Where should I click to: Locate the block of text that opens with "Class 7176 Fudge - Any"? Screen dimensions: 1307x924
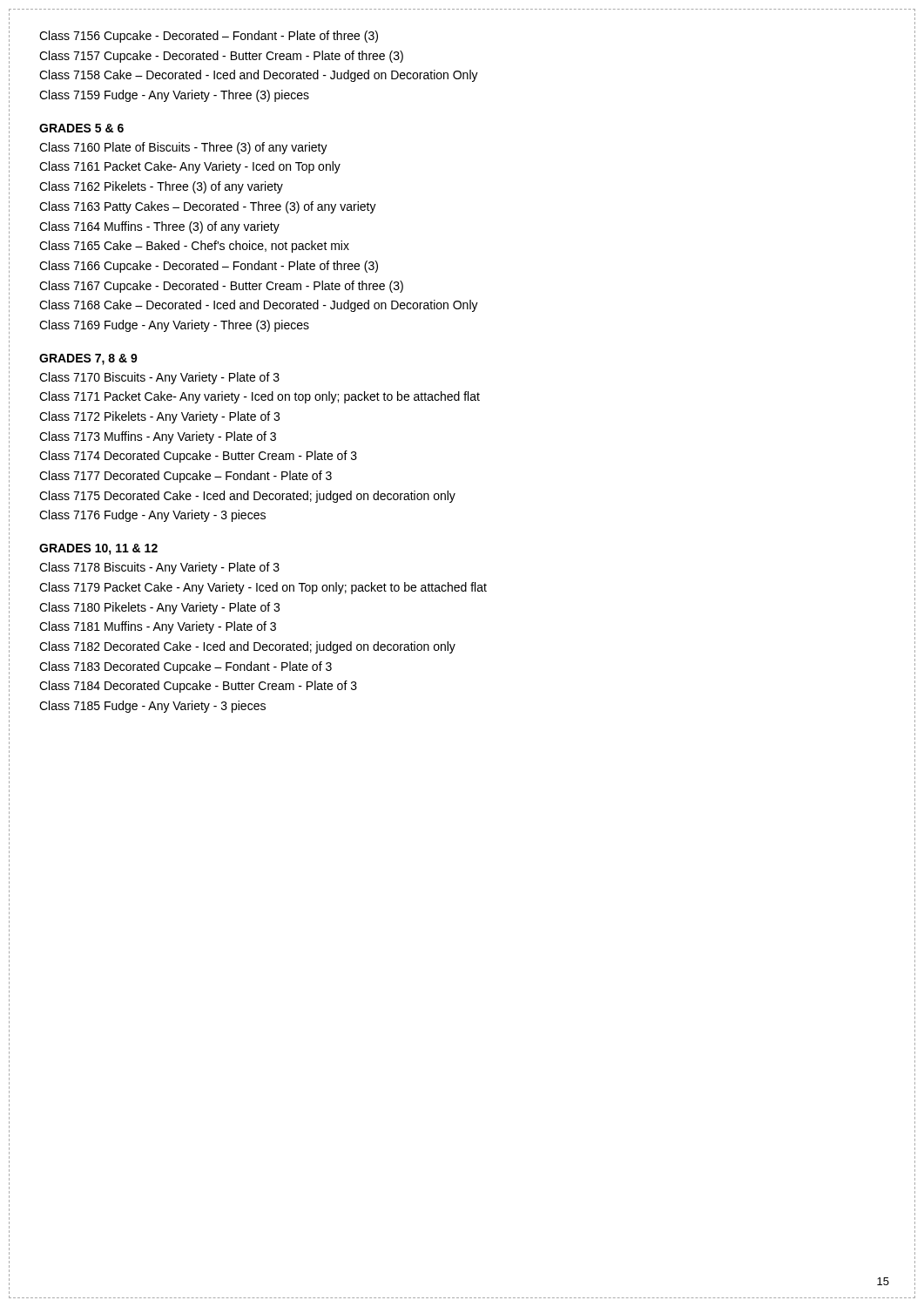(x=153, y=515)
